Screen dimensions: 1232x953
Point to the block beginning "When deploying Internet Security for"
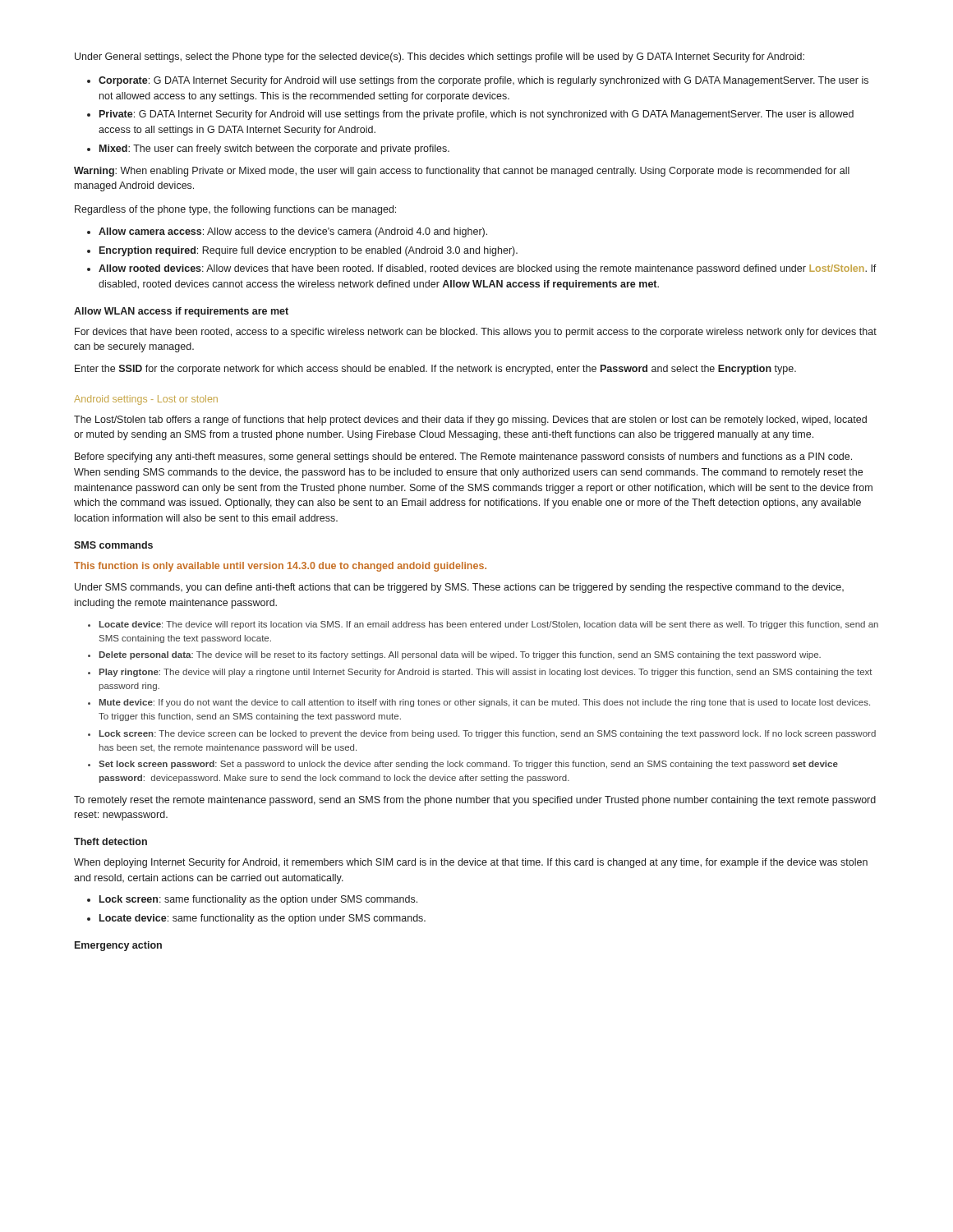pyautogui.click(x=476, y=870)
